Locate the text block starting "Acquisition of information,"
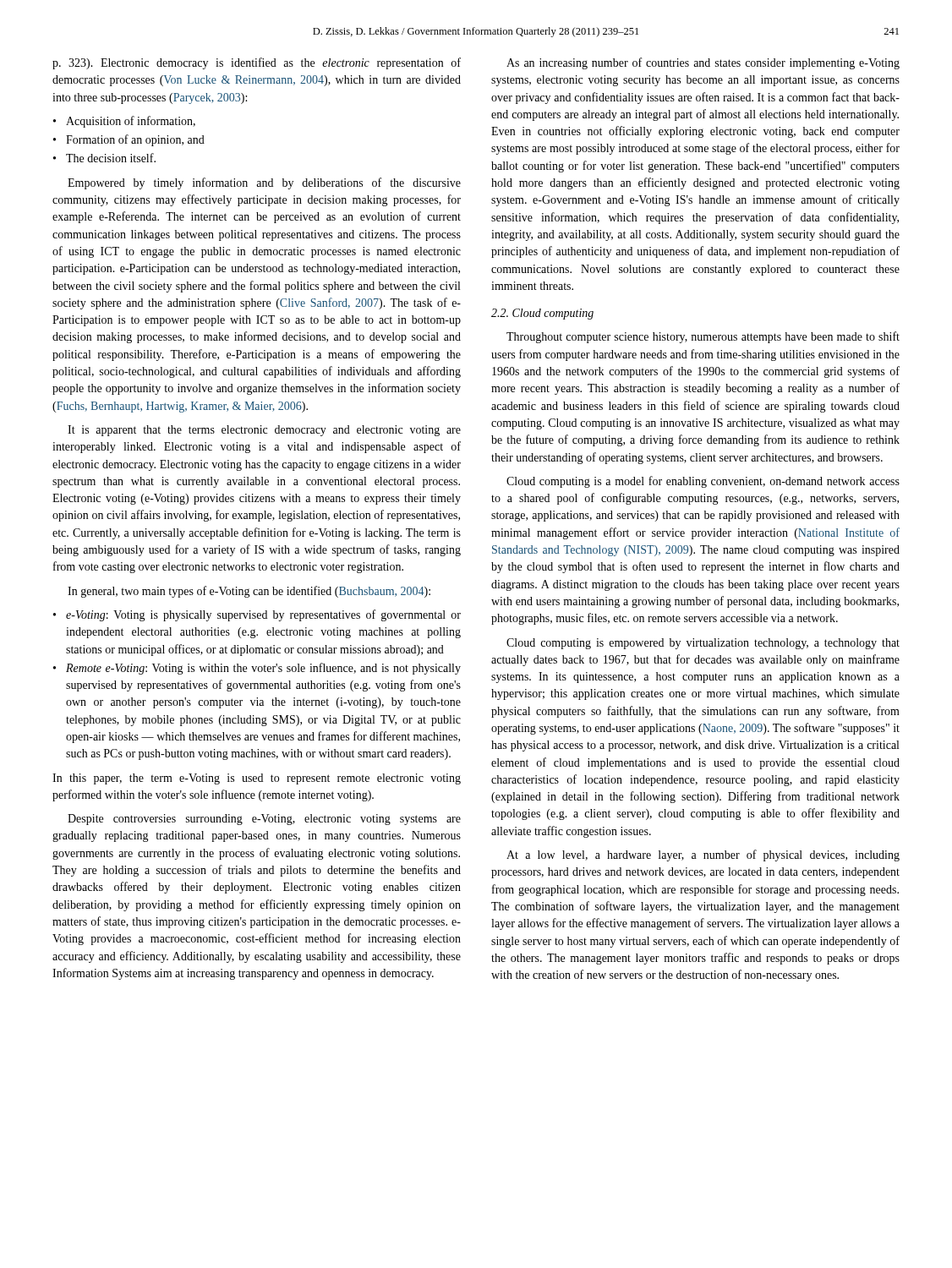This screenshot has width=952, height=1268. click(x=131, y=121)
